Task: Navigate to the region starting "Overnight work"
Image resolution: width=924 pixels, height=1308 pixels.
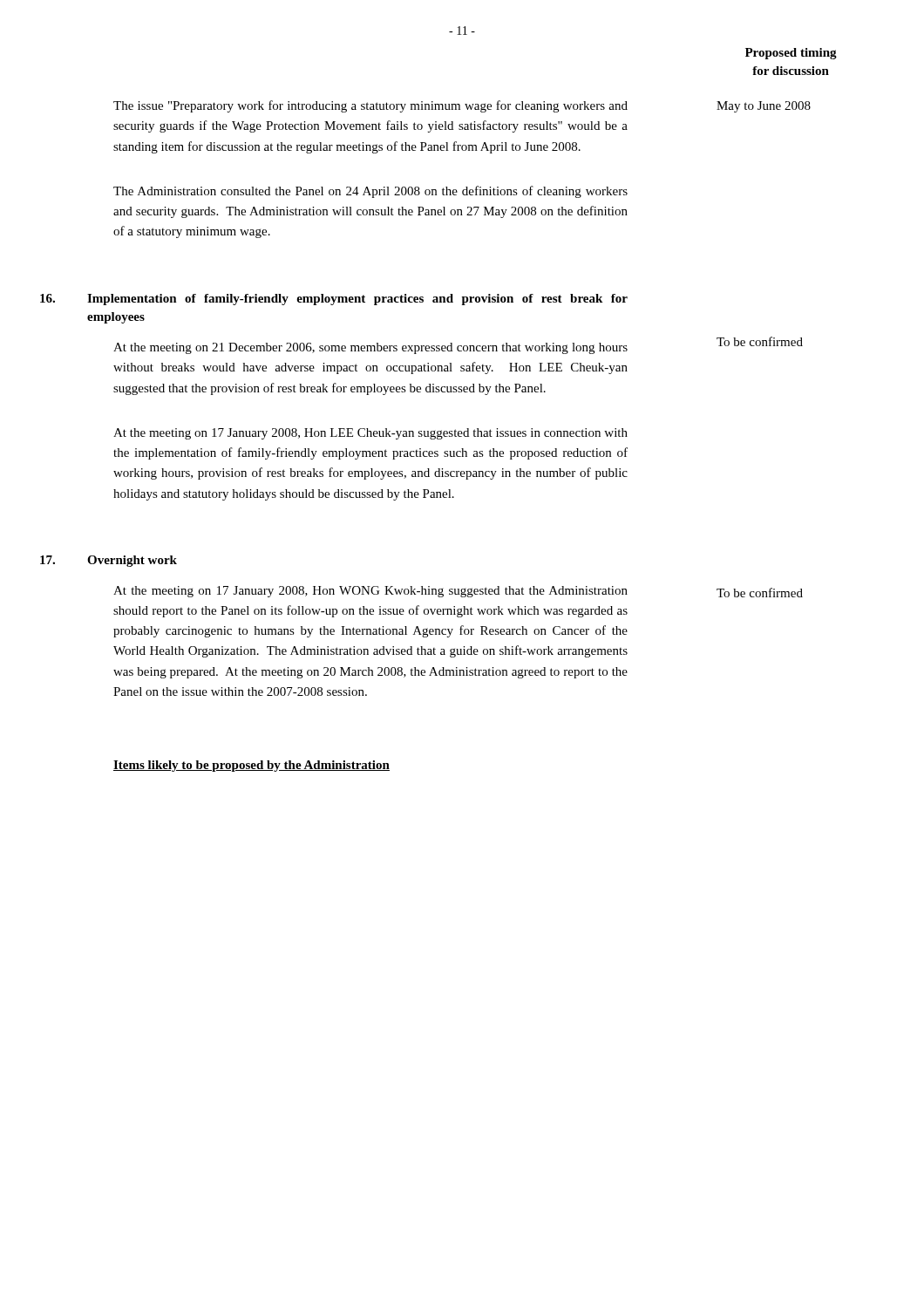Action: (132, 560)
